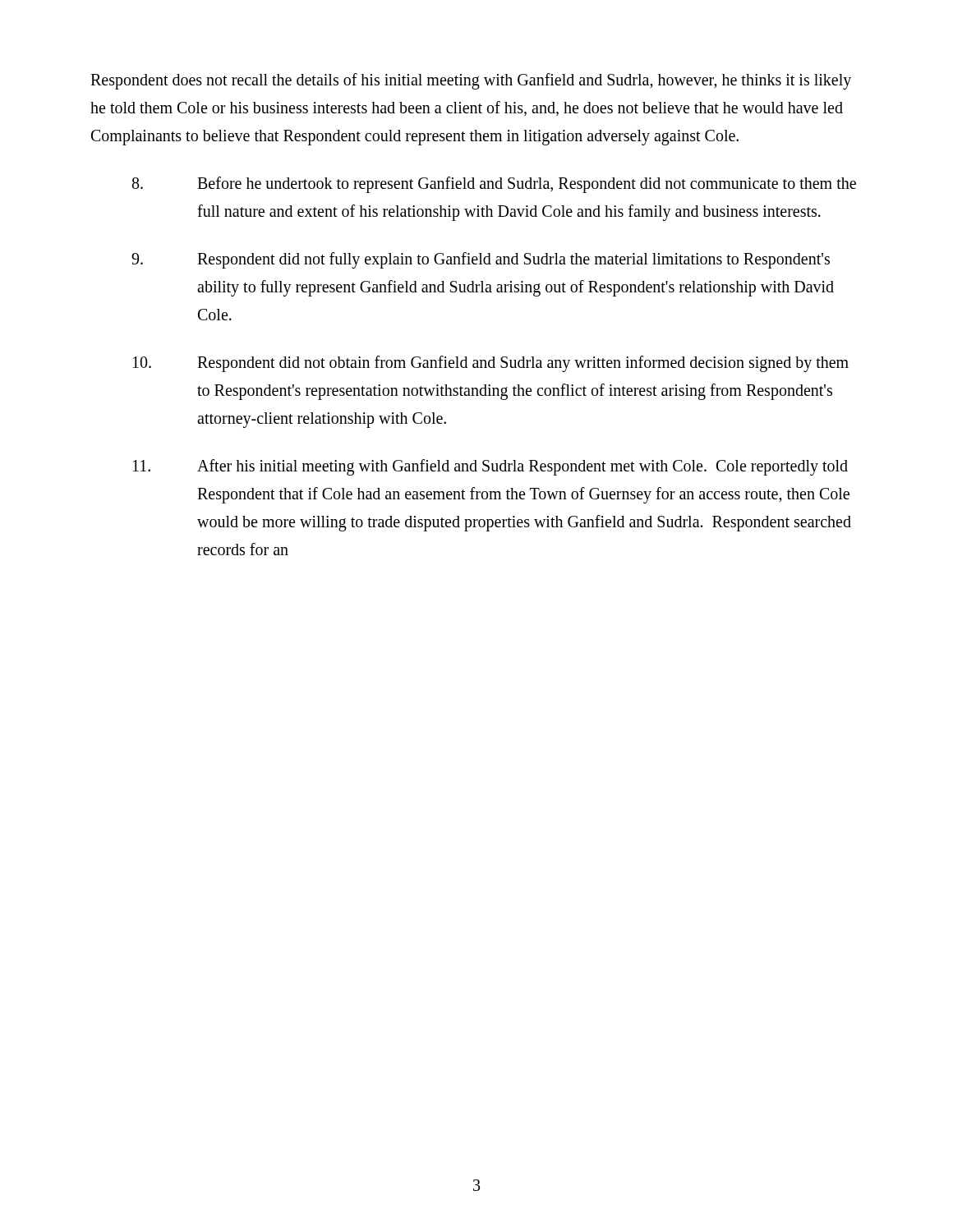Navigate to the element starting "Respondent does not recall the details of"
Viewport: 953px width, 1232px height.
pos(471,108)
